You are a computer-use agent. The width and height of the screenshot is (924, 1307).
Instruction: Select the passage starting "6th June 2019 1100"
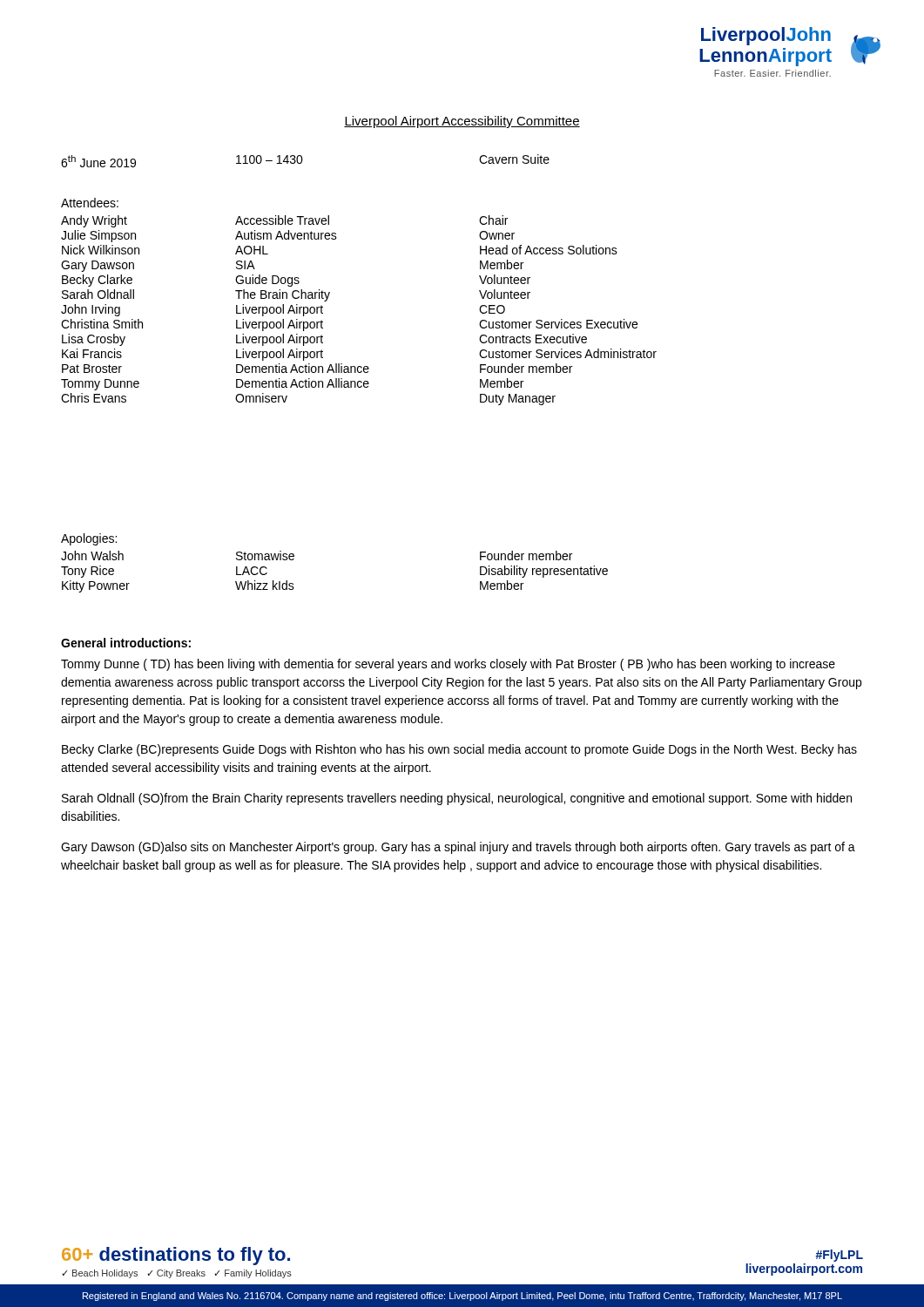[305, 161]
